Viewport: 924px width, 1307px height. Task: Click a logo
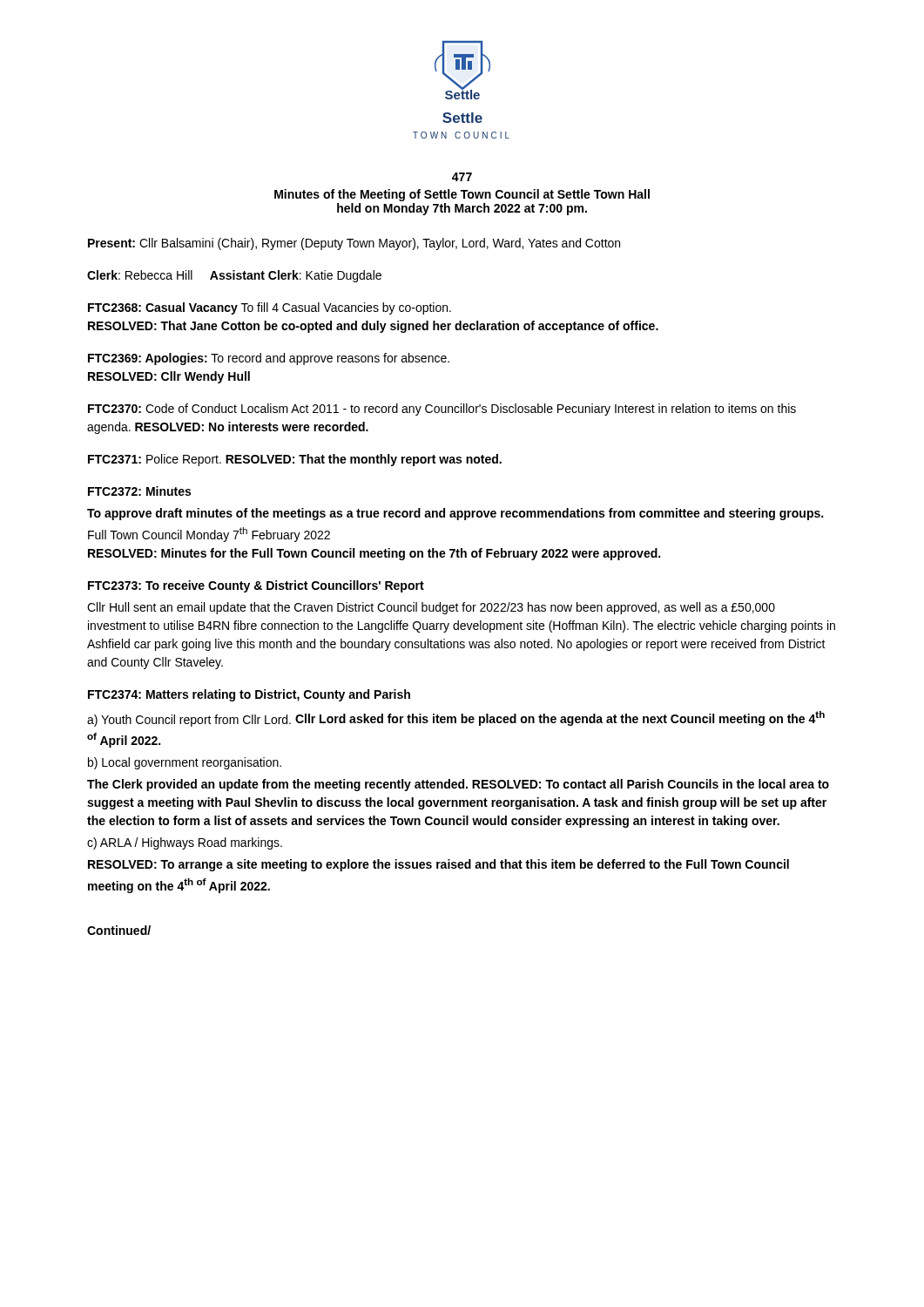[x=462, y=89]
